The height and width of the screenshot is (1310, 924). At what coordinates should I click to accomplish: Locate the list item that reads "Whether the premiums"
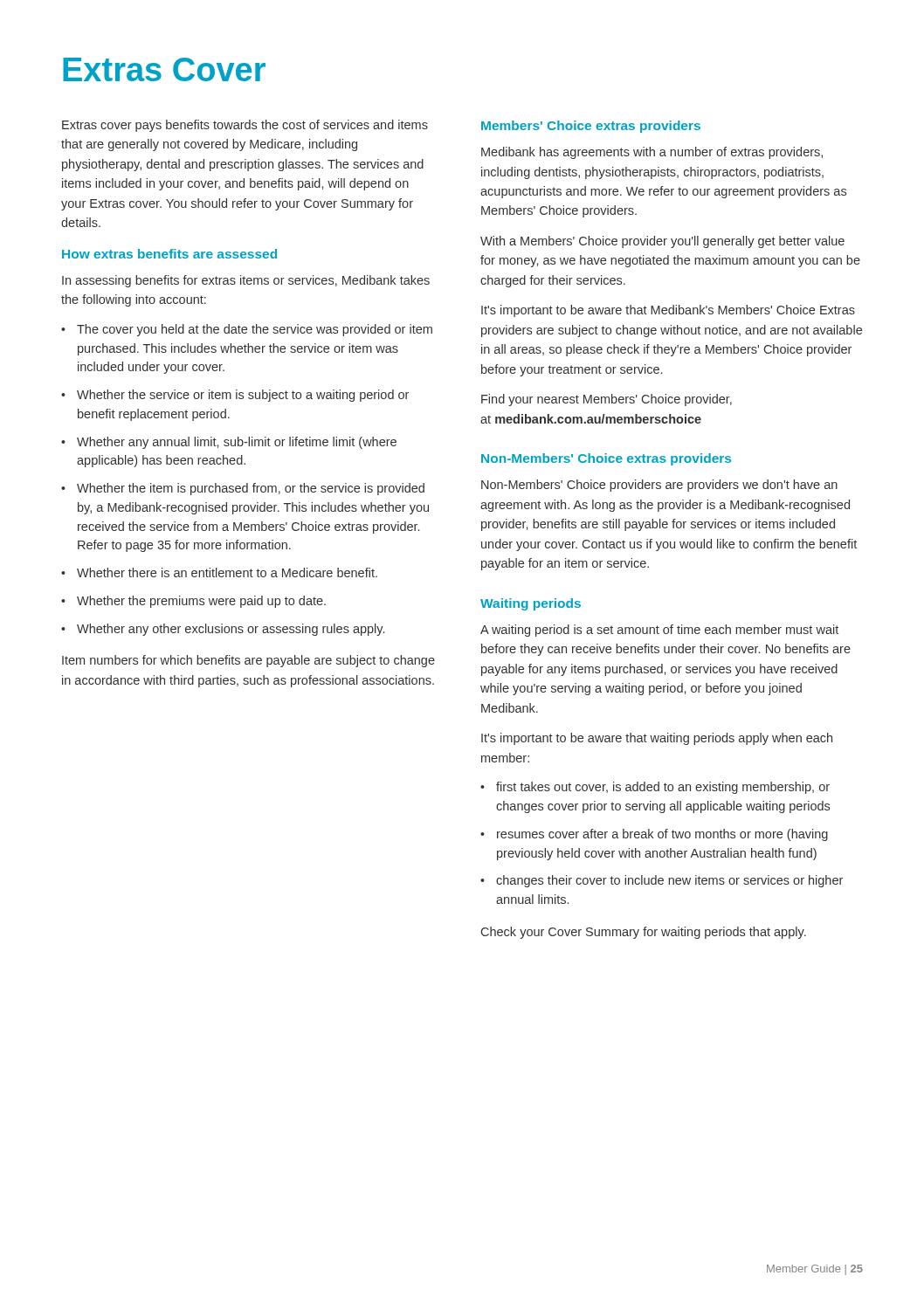(202, 601)
